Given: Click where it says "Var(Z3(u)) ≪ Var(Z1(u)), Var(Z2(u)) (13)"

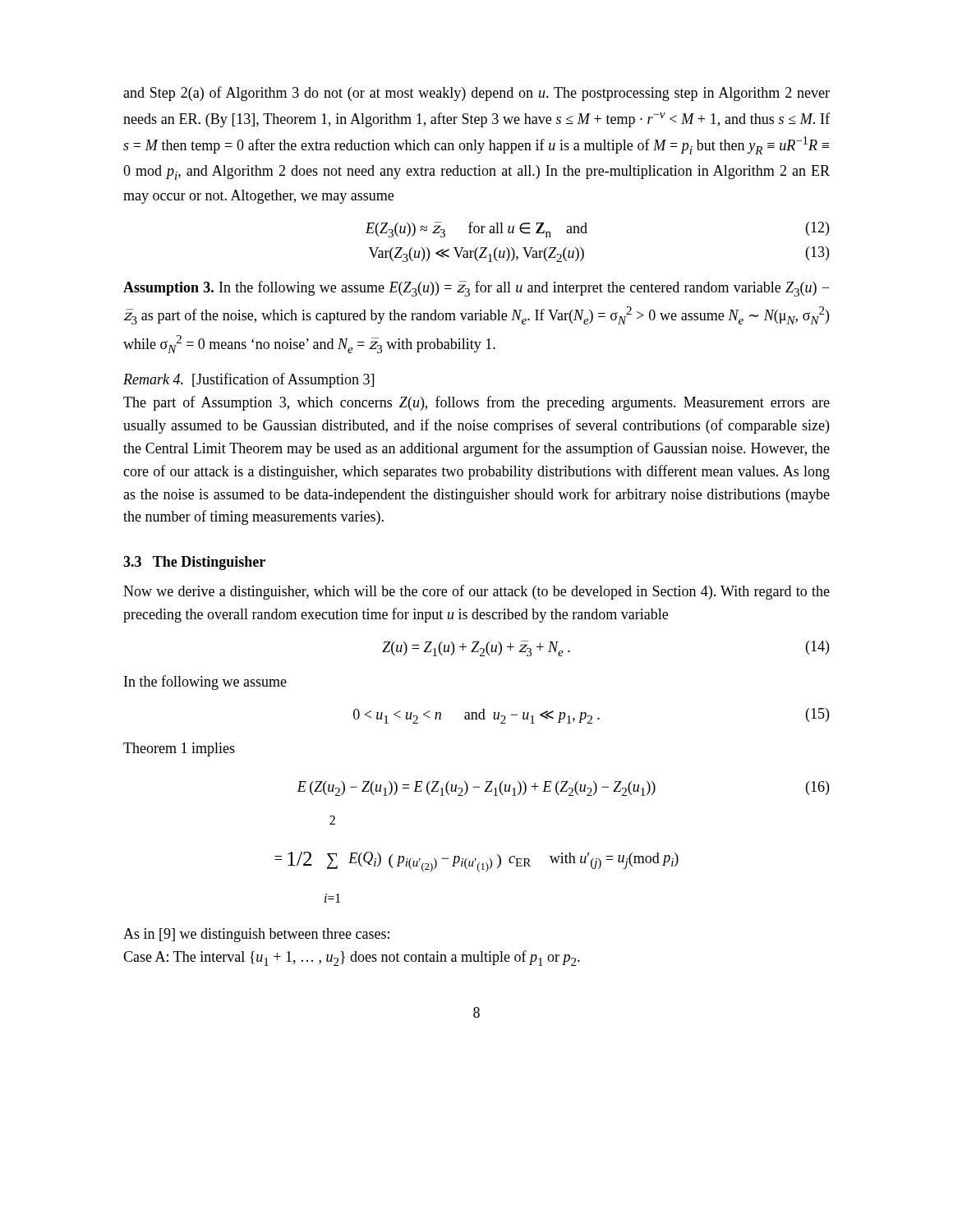Looking at the screenshot, I should point(567,254).
